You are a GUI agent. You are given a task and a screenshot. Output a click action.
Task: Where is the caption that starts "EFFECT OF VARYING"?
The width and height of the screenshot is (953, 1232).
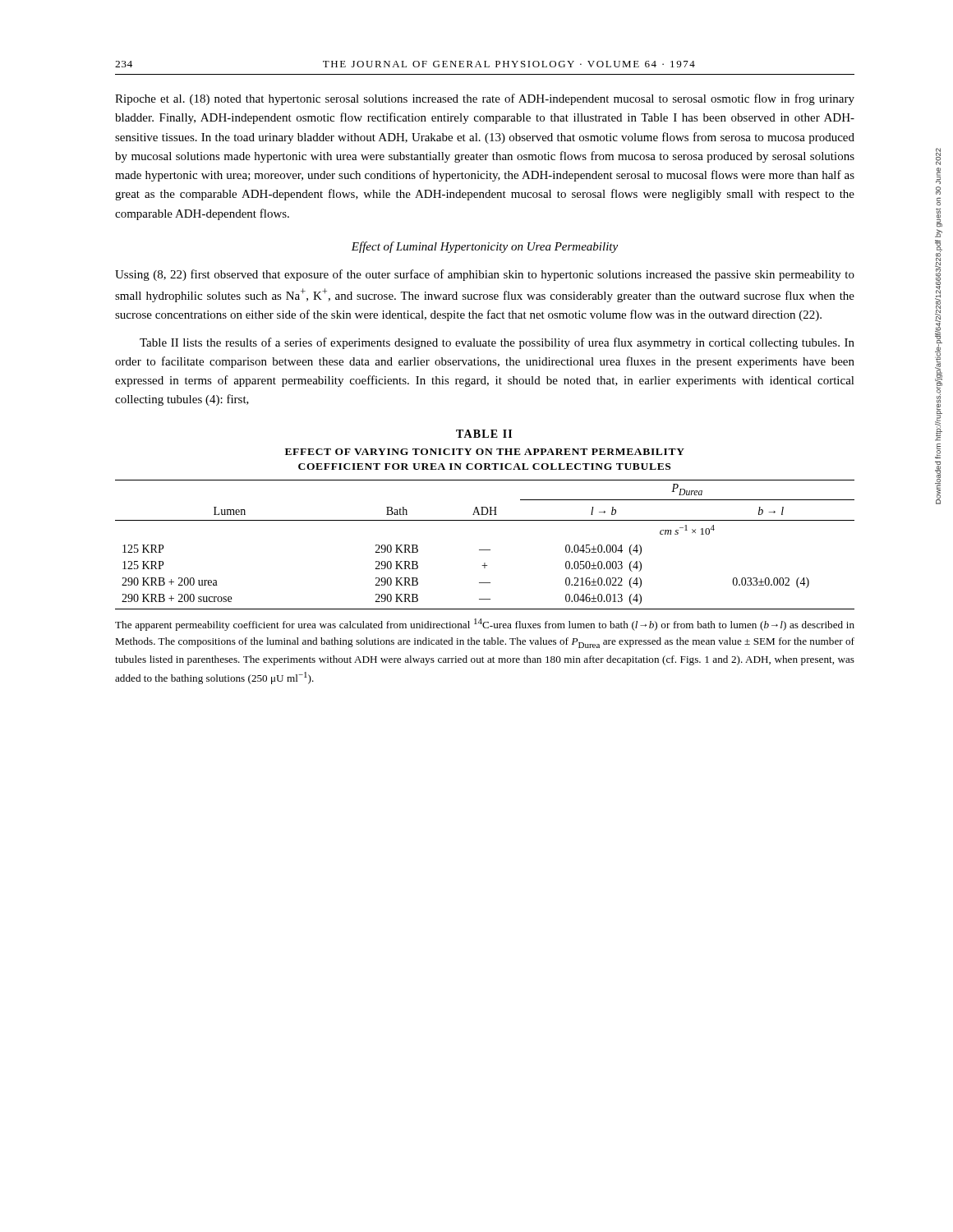click(x=485, y=459)
